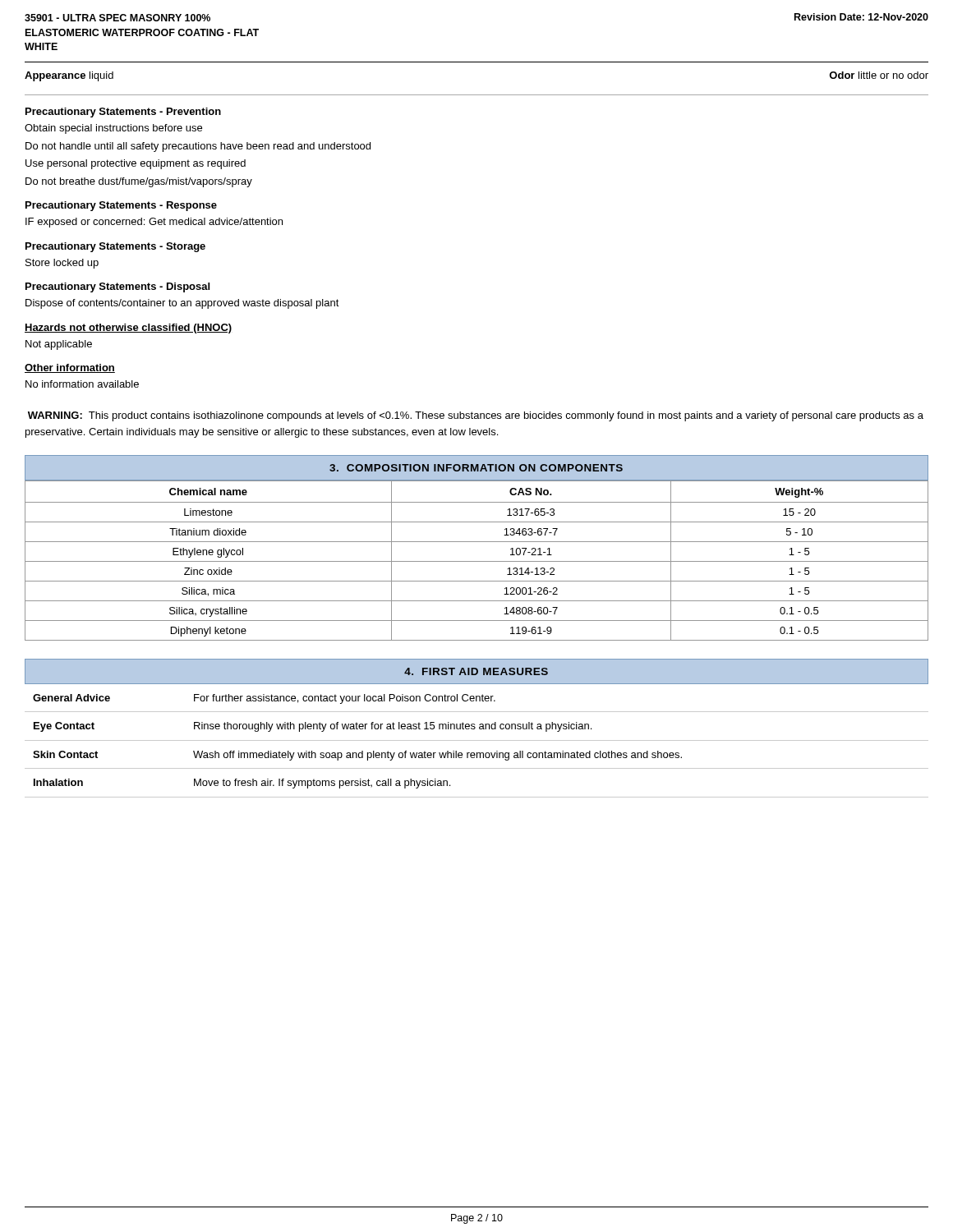Viewport: 953px width, 1232px height.
Task: Find the section header that says "Hazards not otherwise classified"
Action: pos(128,329)
